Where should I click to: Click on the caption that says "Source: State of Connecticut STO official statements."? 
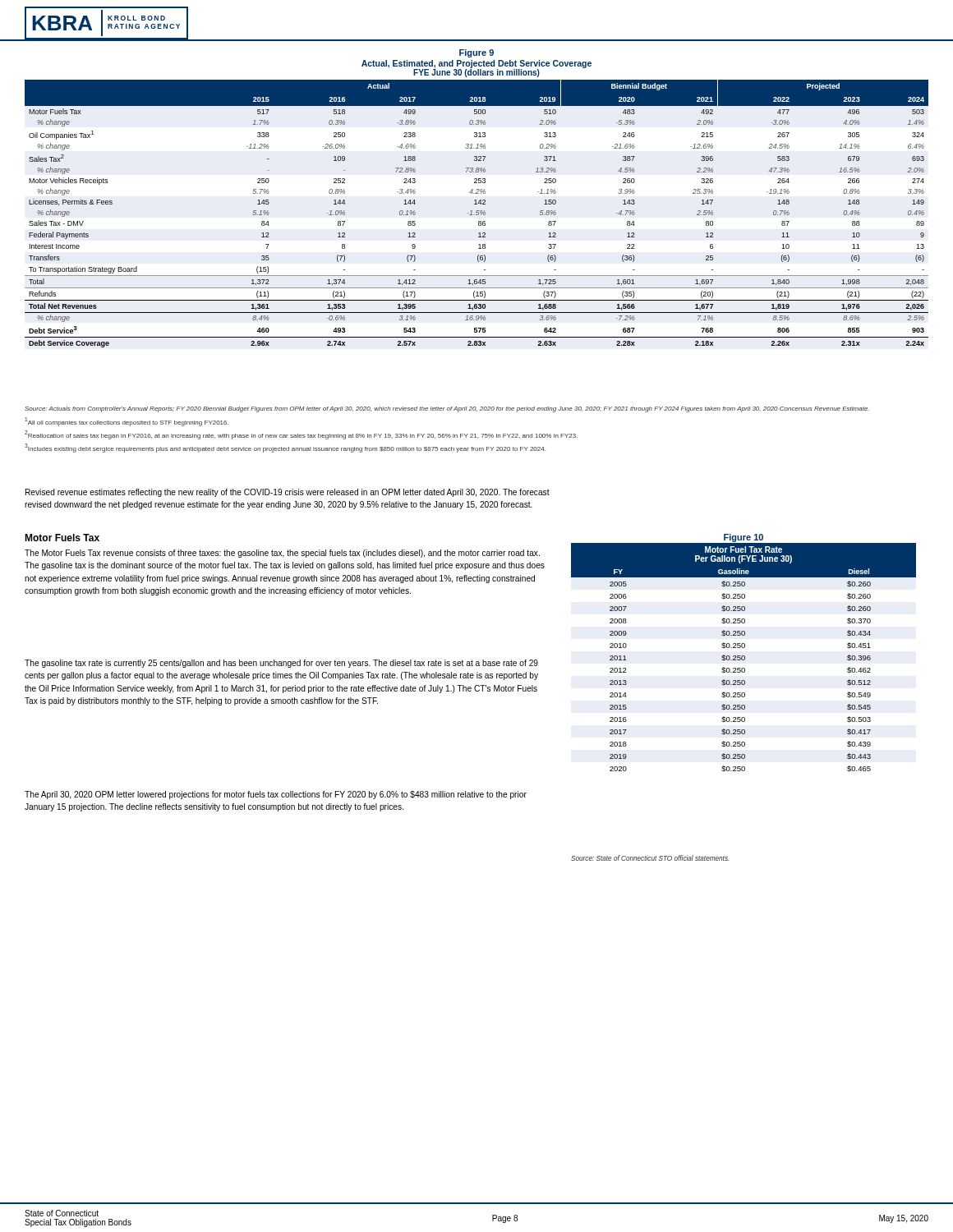(x=650, y=859)
